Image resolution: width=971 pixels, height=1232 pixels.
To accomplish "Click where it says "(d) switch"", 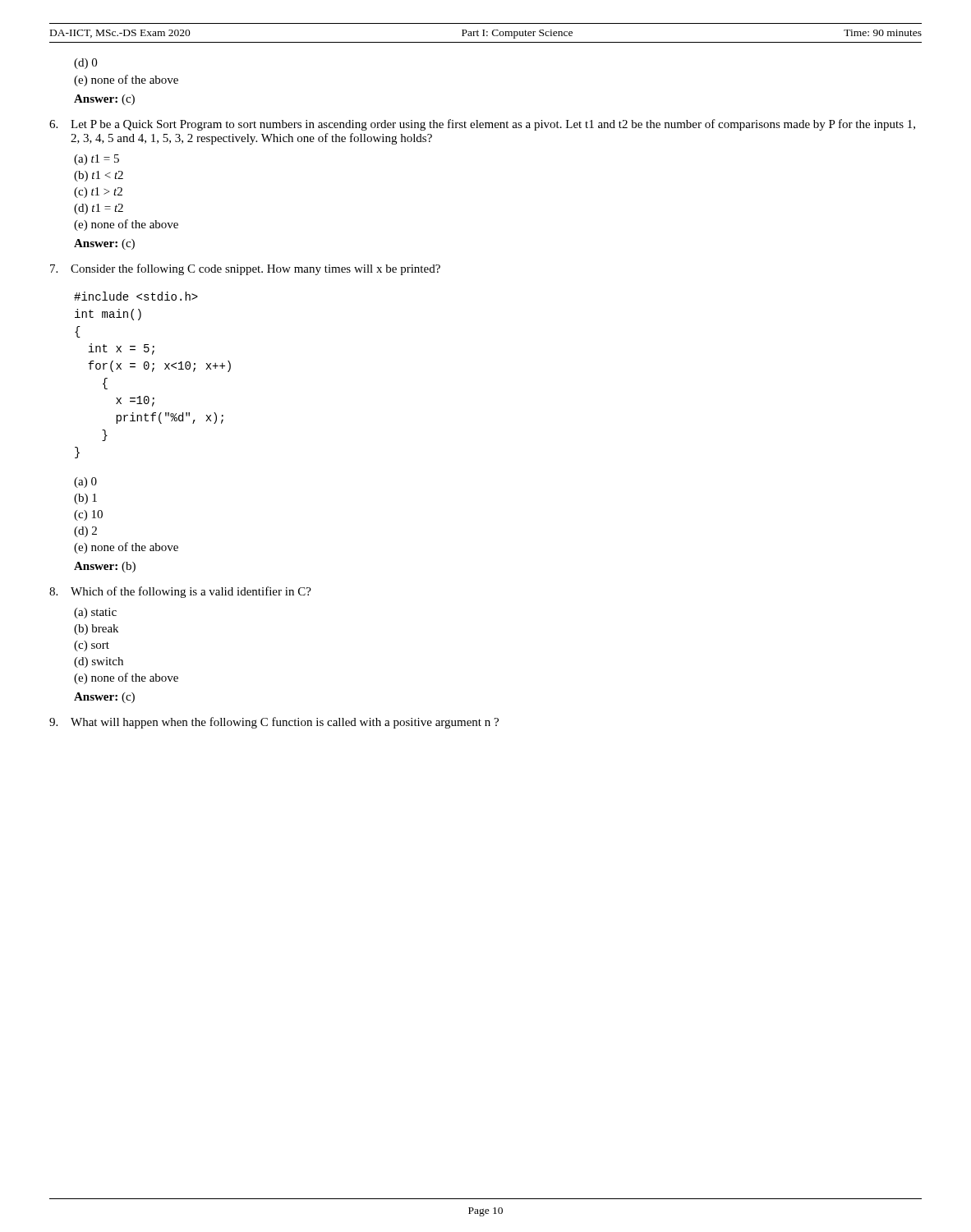I will click(99, 661).
